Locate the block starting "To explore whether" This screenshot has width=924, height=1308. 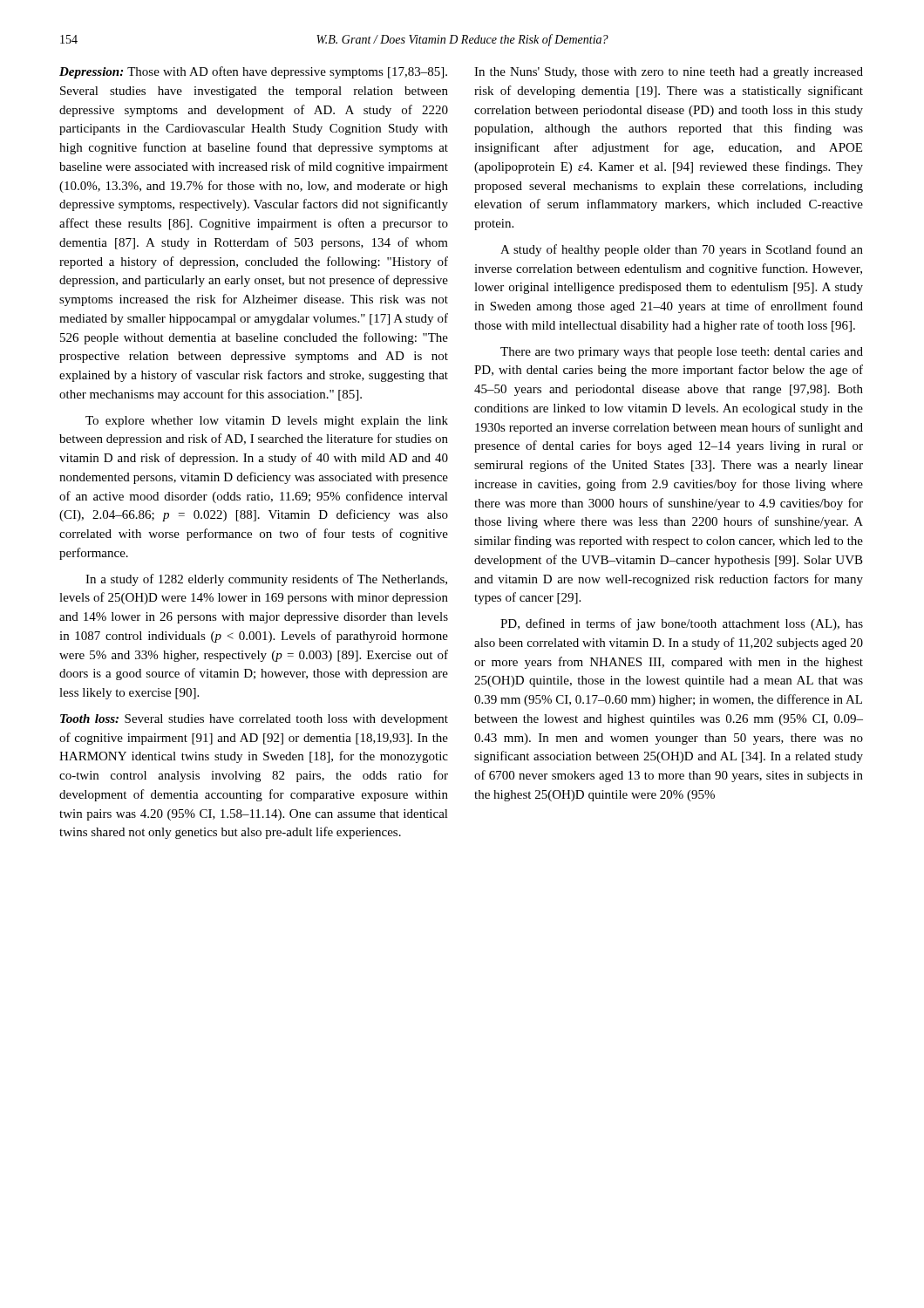coord(254,486)
